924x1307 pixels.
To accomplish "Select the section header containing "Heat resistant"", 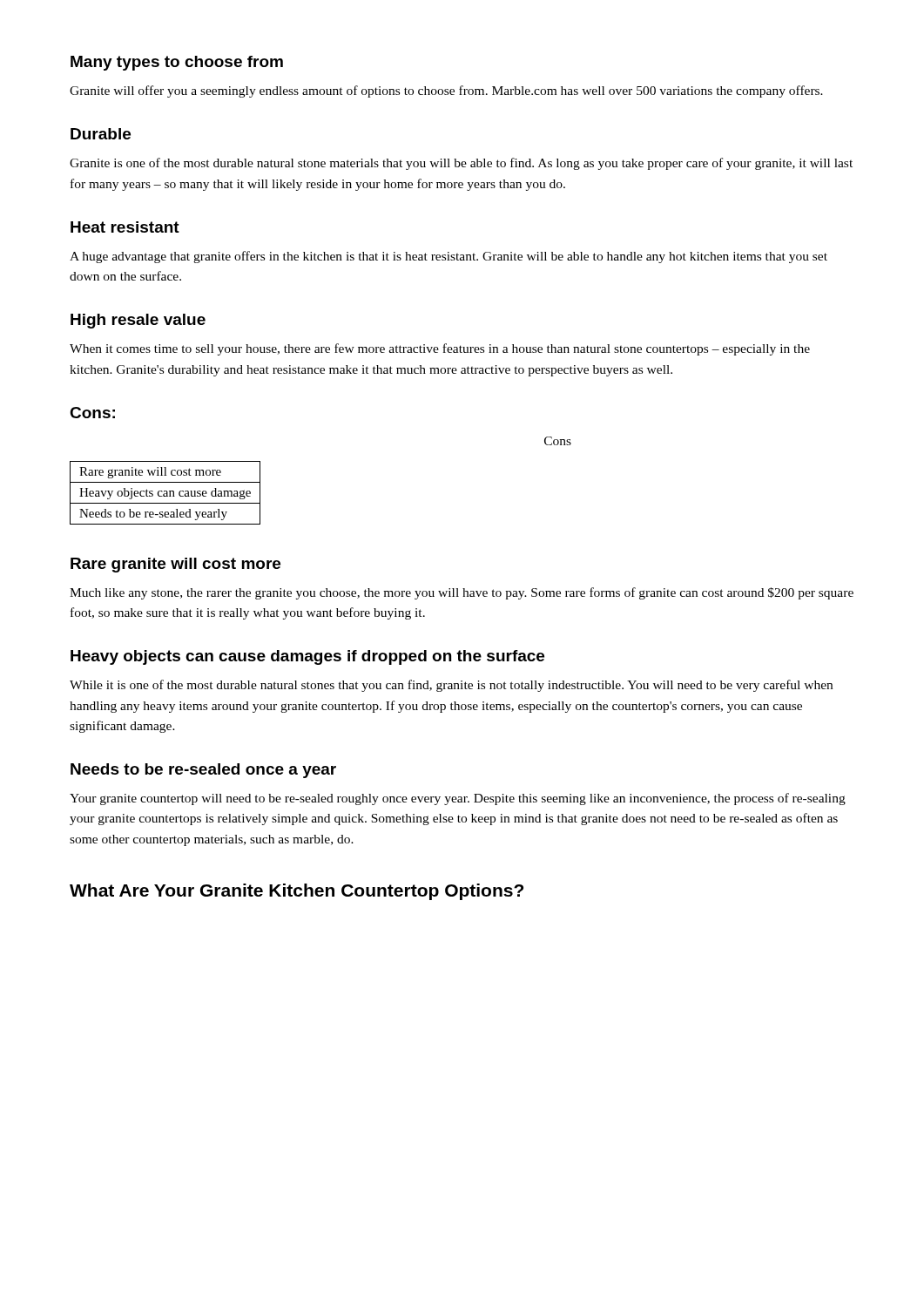I will 124,227.
